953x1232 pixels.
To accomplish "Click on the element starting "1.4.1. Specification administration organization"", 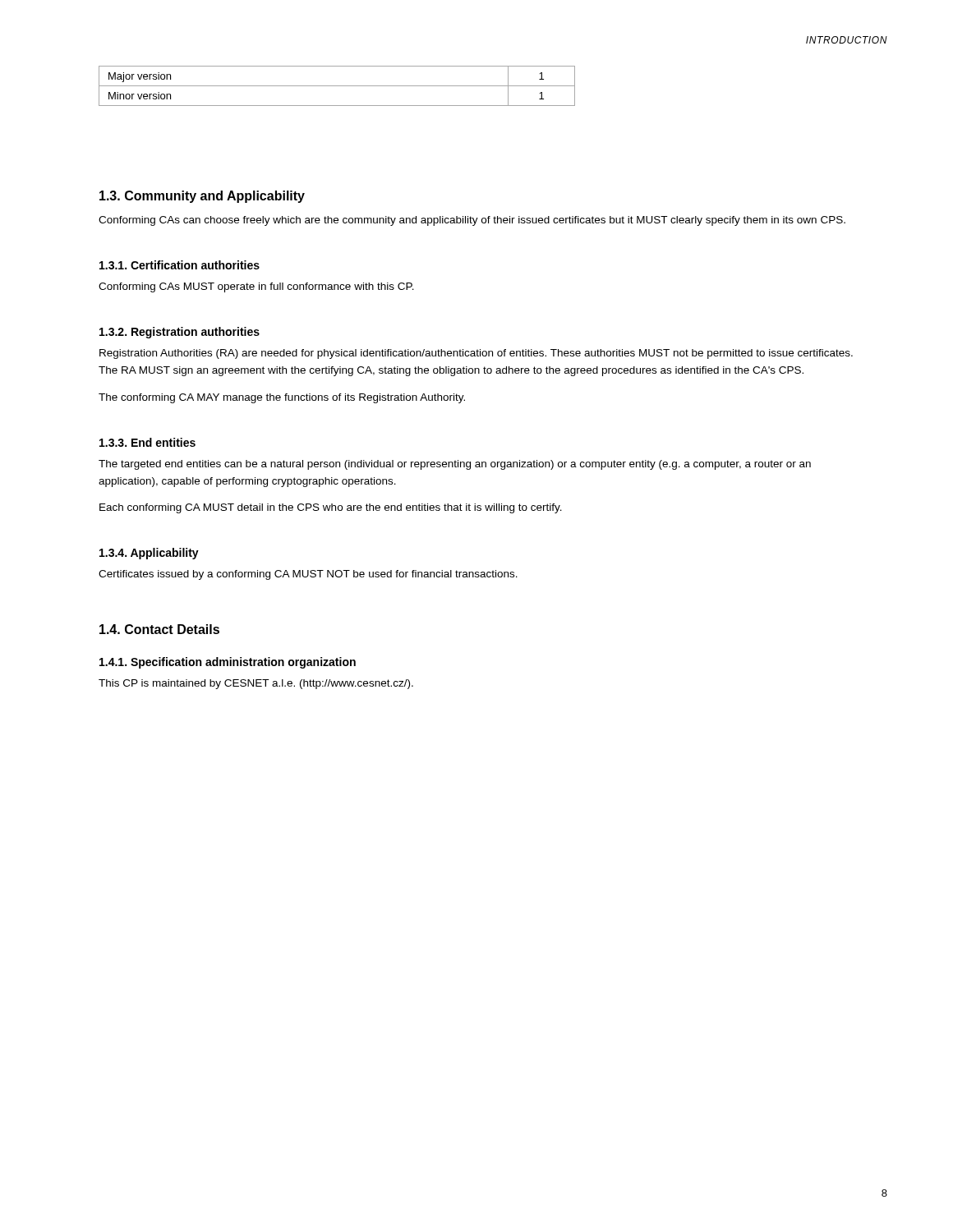I will (x=227, y=662).
